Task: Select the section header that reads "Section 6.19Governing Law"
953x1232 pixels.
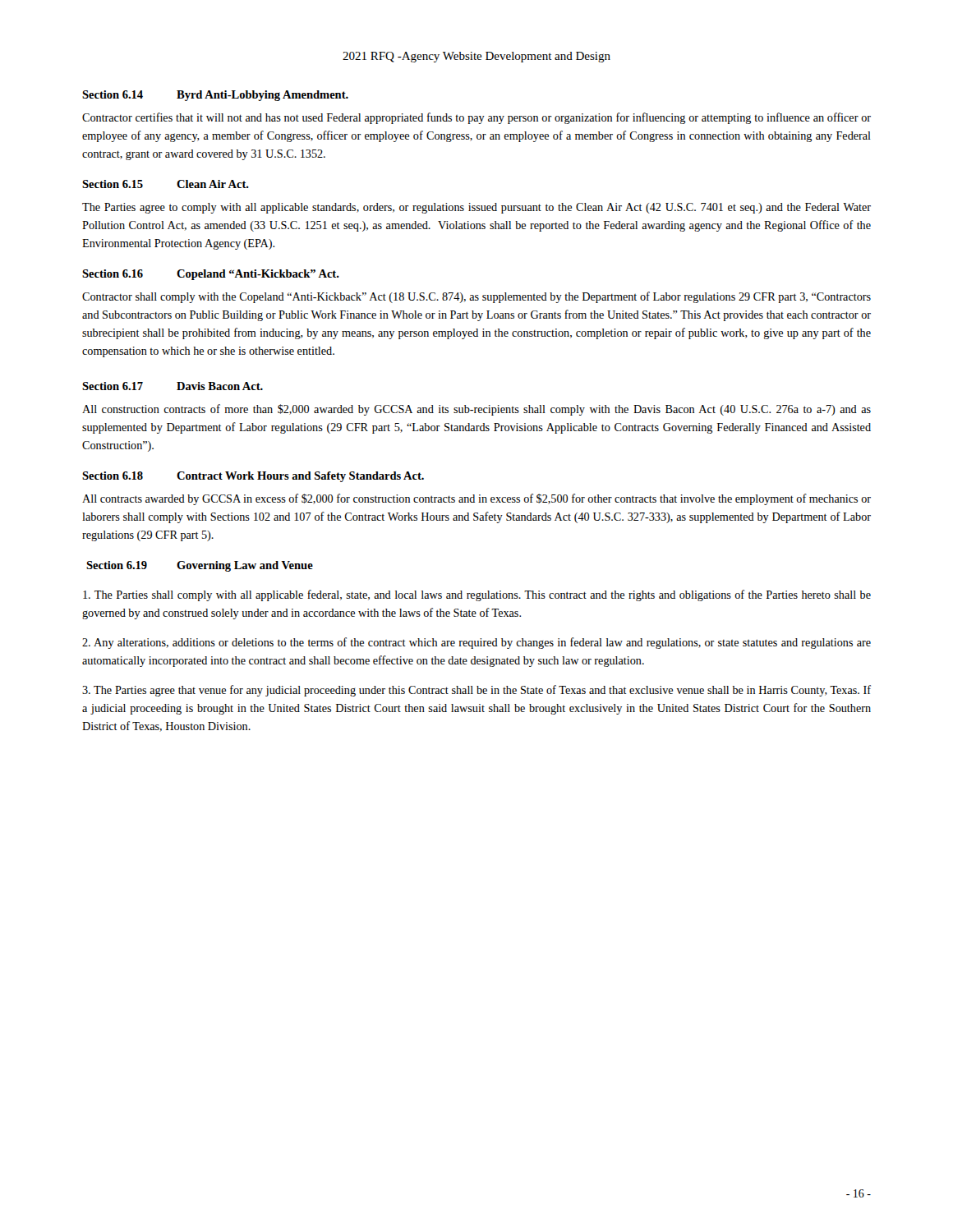Action: (x=197, y=565)
